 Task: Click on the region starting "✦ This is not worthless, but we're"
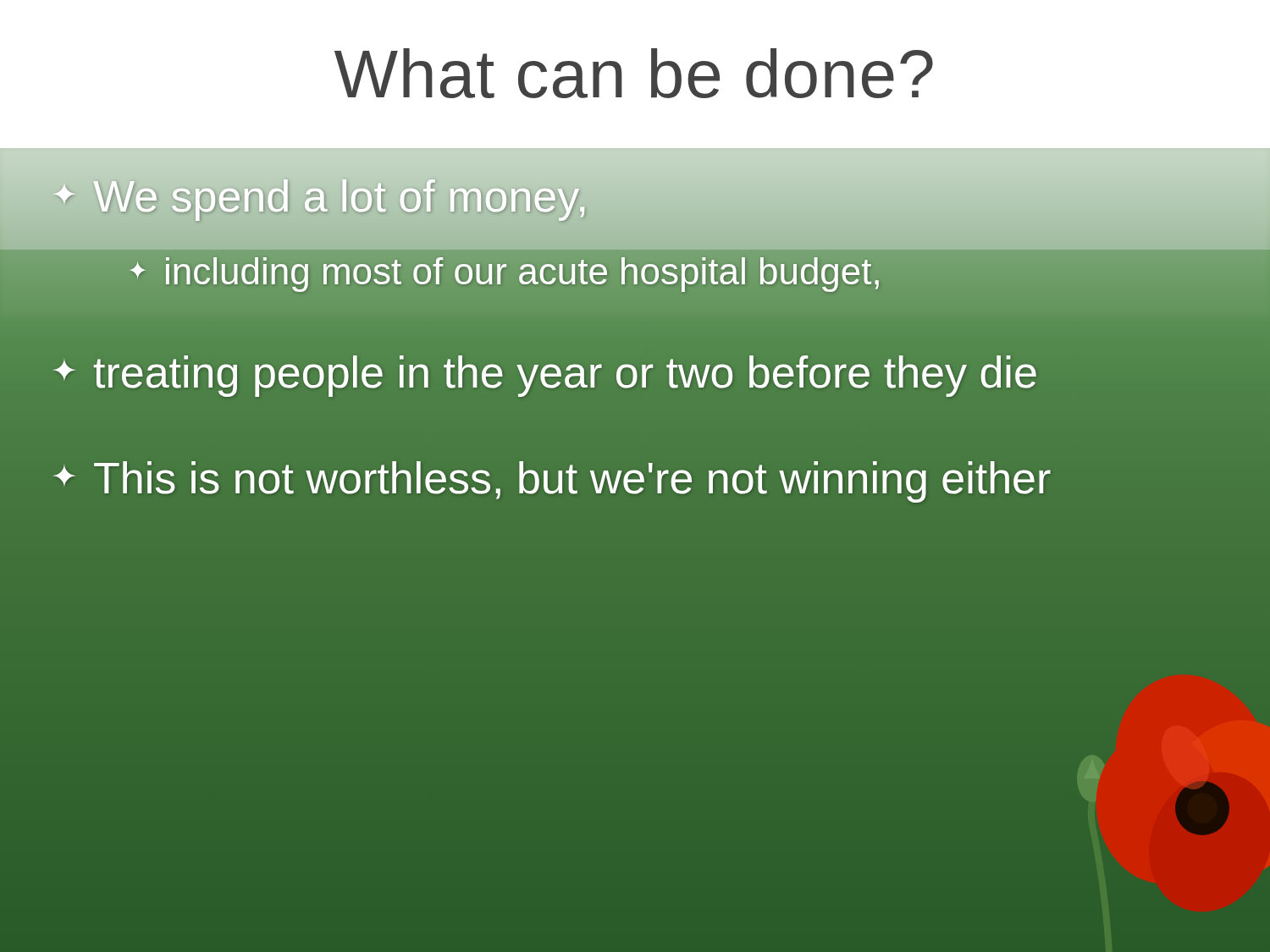(x=551, y=479)
